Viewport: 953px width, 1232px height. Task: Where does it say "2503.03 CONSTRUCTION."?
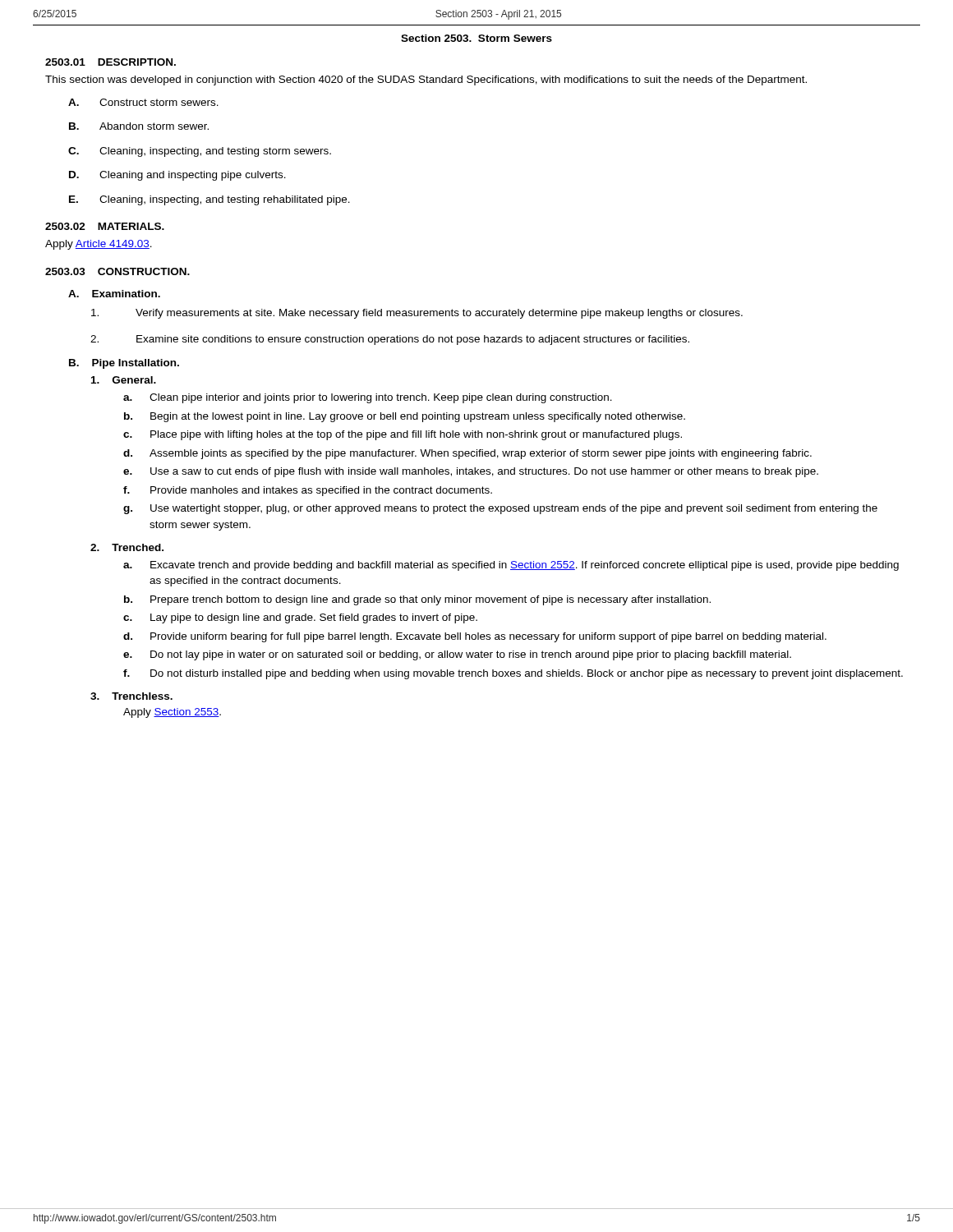(x=118, y=271)
